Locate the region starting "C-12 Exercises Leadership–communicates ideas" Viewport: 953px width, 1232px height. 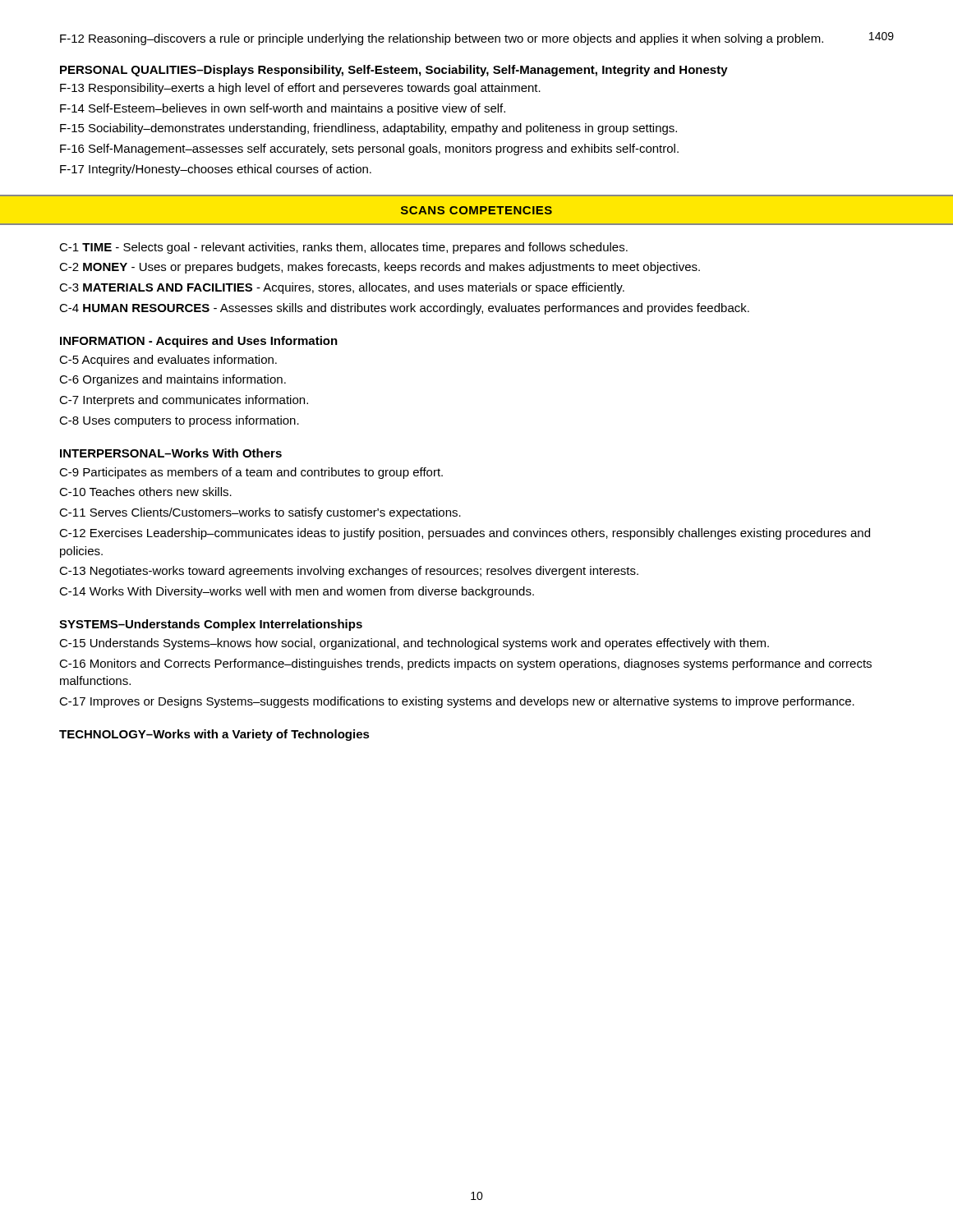click(465, 541)
